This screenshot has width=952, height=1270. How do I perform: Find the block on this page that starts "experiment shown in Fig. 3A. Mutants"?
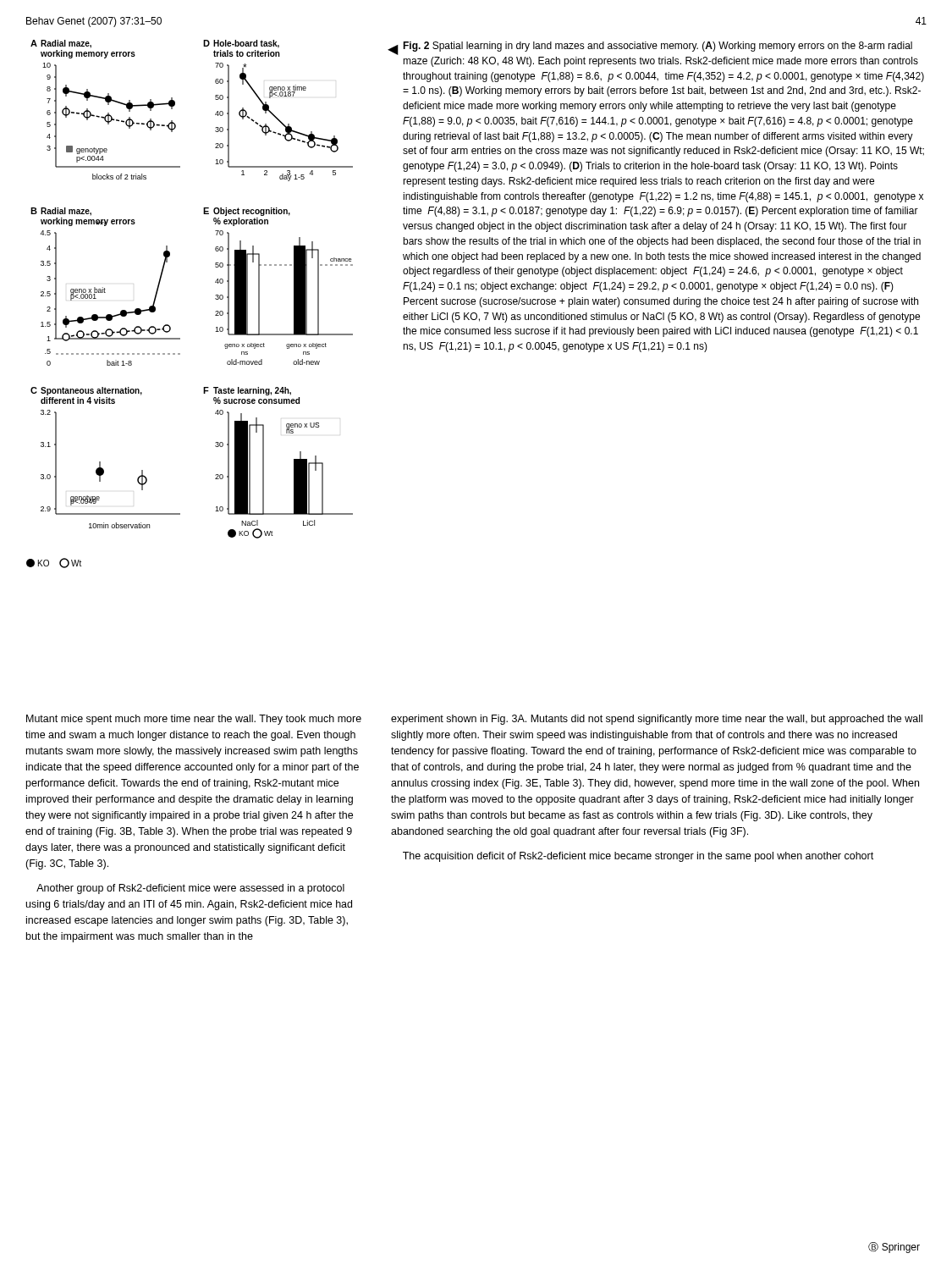659,788
